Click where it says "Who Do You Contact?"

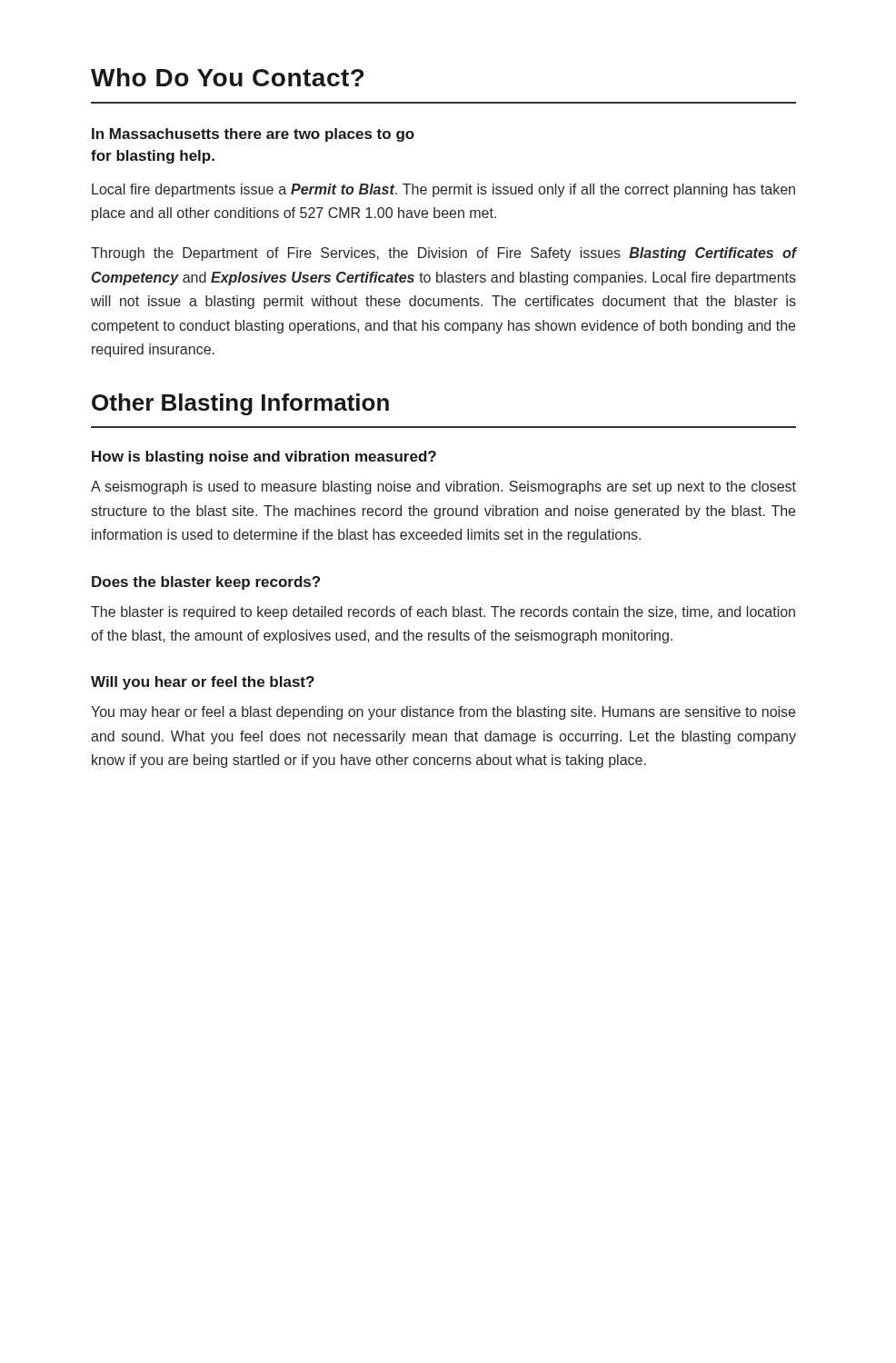point(227,77)
